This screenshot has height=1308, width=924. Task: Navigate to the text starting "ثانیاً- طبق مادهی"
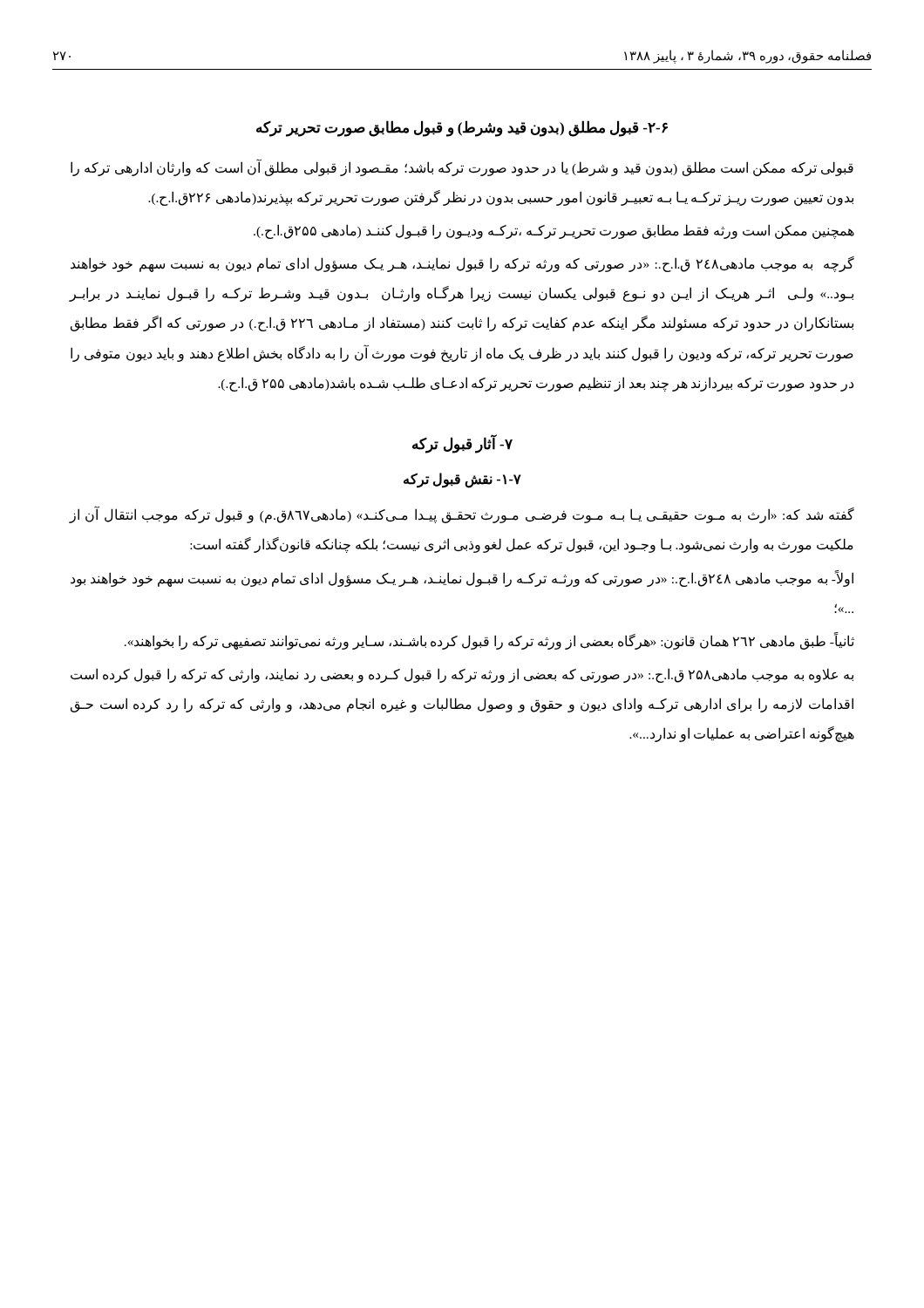(489, 641)
